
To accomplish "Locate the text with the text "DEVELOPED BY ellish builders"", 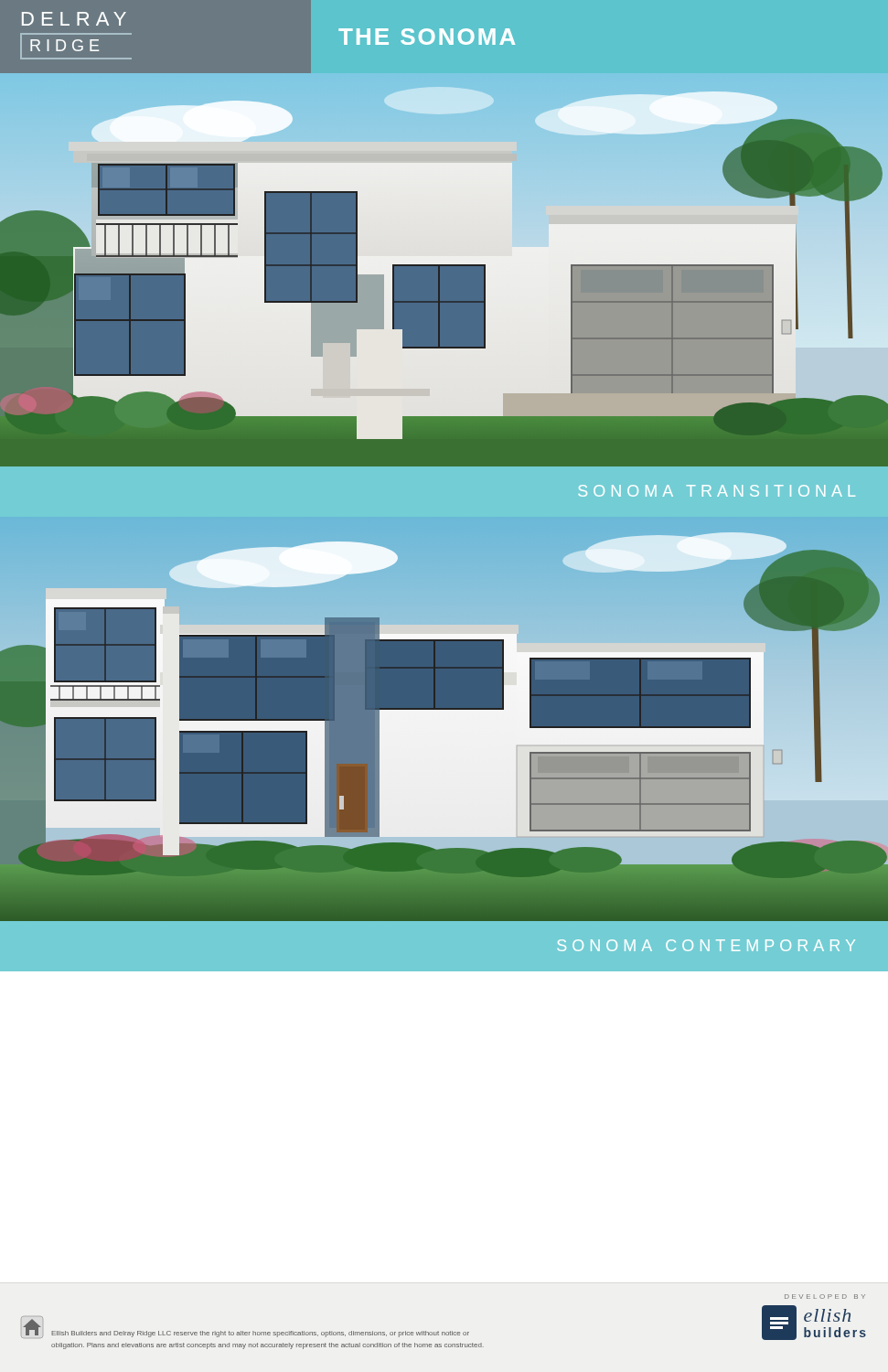I will tap(815, 1317).
